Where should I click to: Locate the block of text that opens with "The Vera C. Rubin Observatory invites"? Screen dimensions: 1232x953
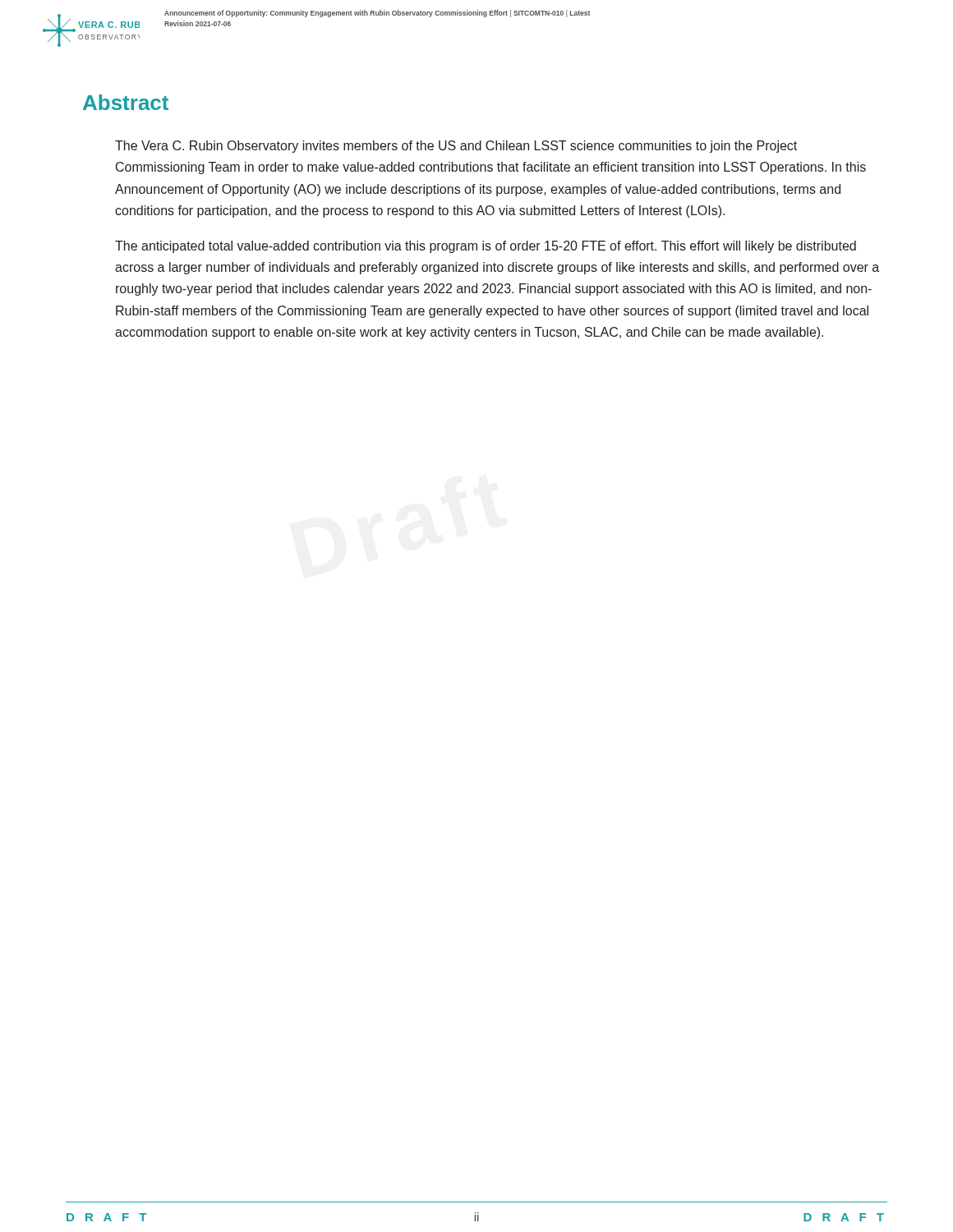[x=501, y=240]
